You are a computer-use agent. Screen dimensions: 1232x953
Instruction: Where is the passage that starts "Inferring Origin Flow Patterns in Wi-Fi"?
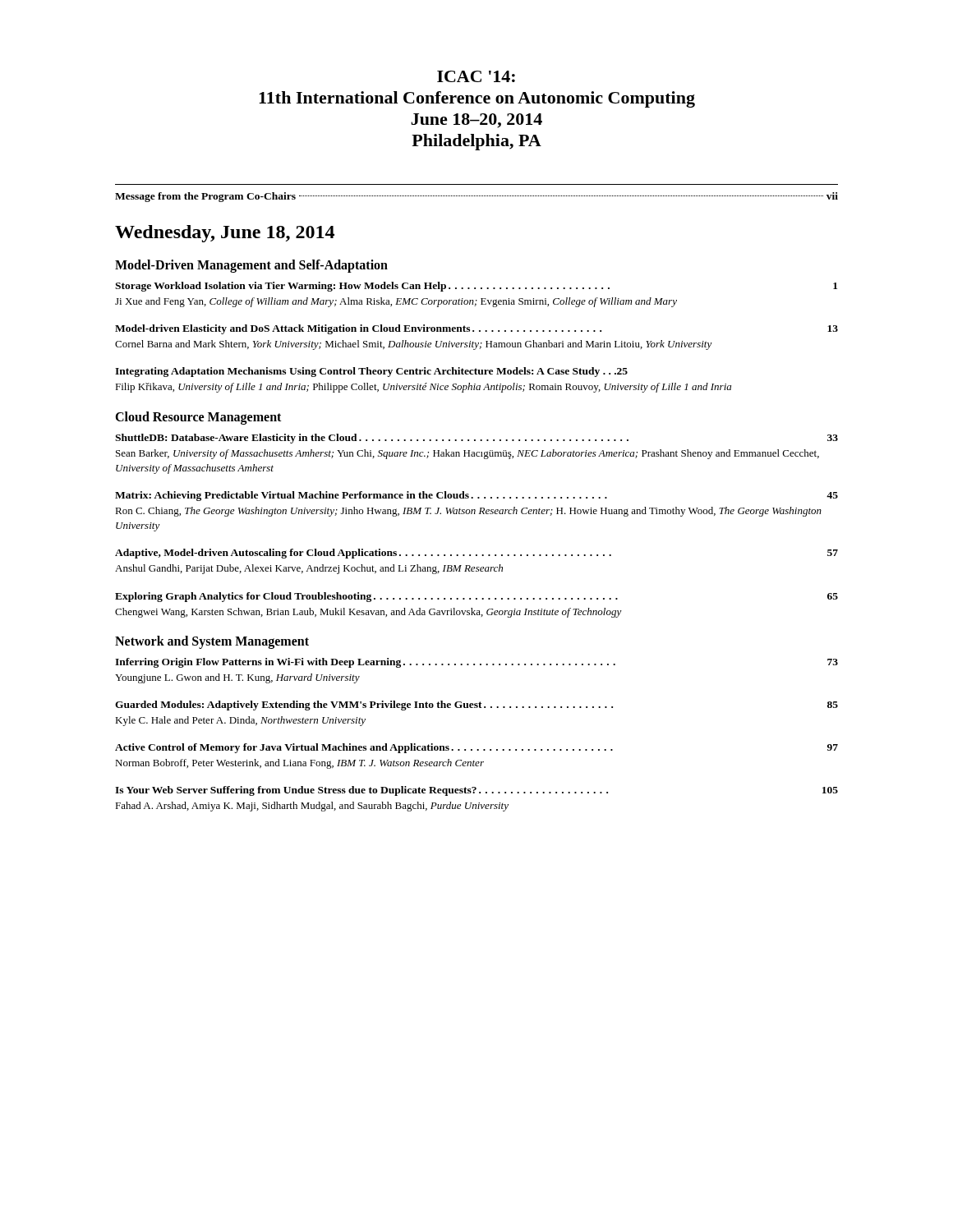(476, 670)
